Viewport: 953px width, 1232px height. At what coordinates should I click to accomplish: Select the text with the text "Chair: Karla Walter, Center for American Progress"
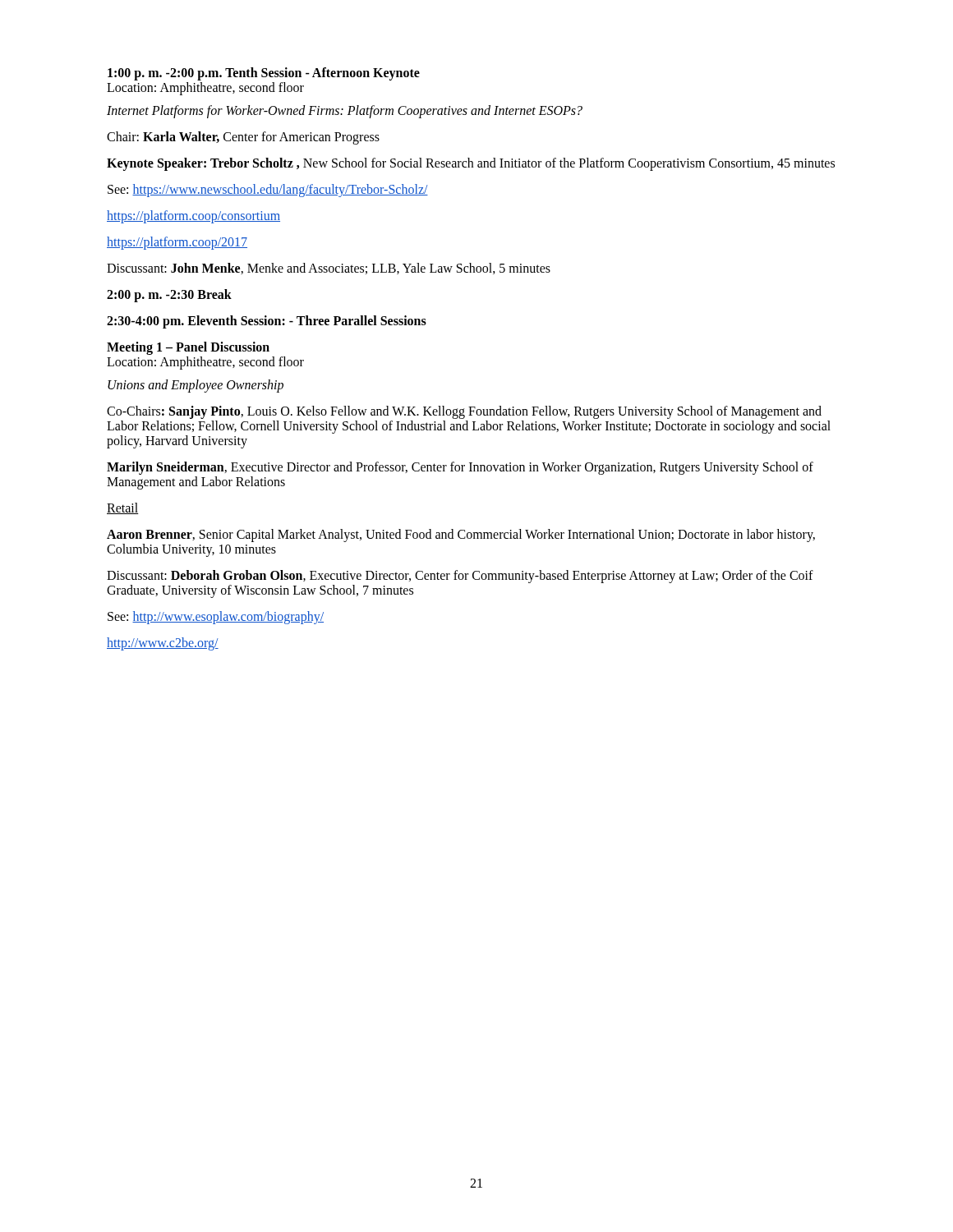point(243,137)
